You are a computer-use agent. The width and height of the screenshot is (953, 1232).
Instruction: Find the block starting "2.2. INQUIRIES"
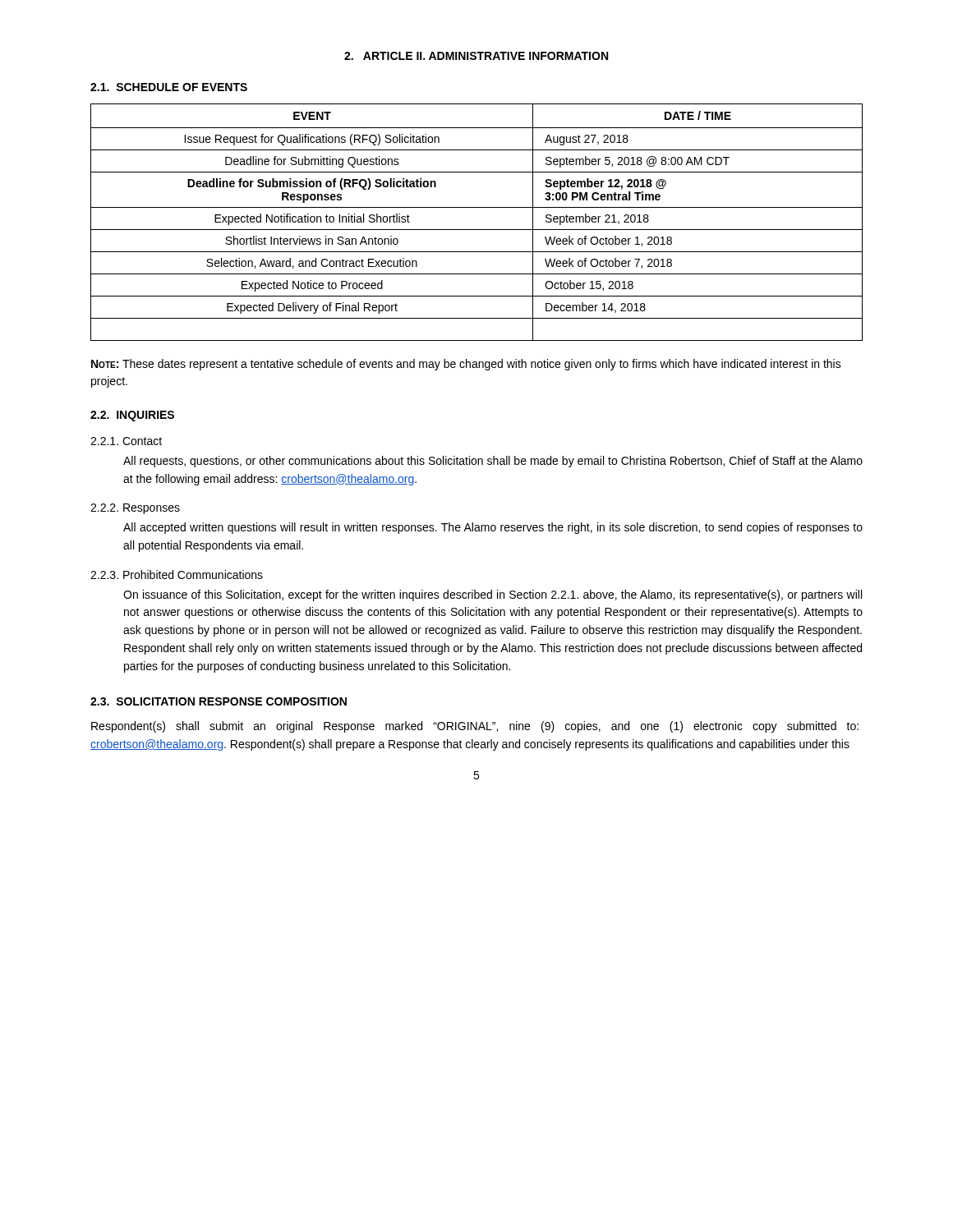[133, 415]
